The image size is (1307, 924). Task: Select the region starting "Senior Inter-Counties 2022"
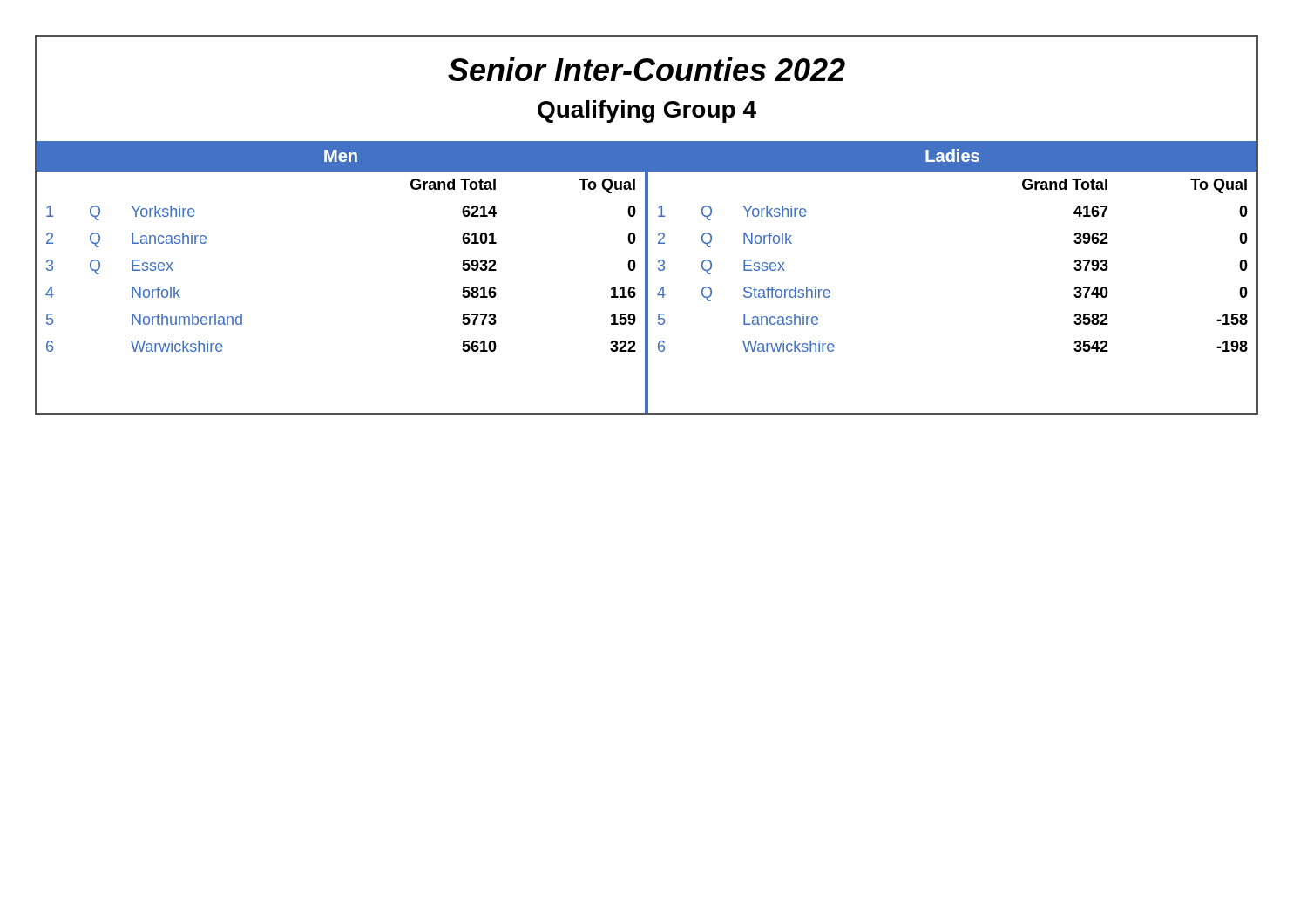647,71
